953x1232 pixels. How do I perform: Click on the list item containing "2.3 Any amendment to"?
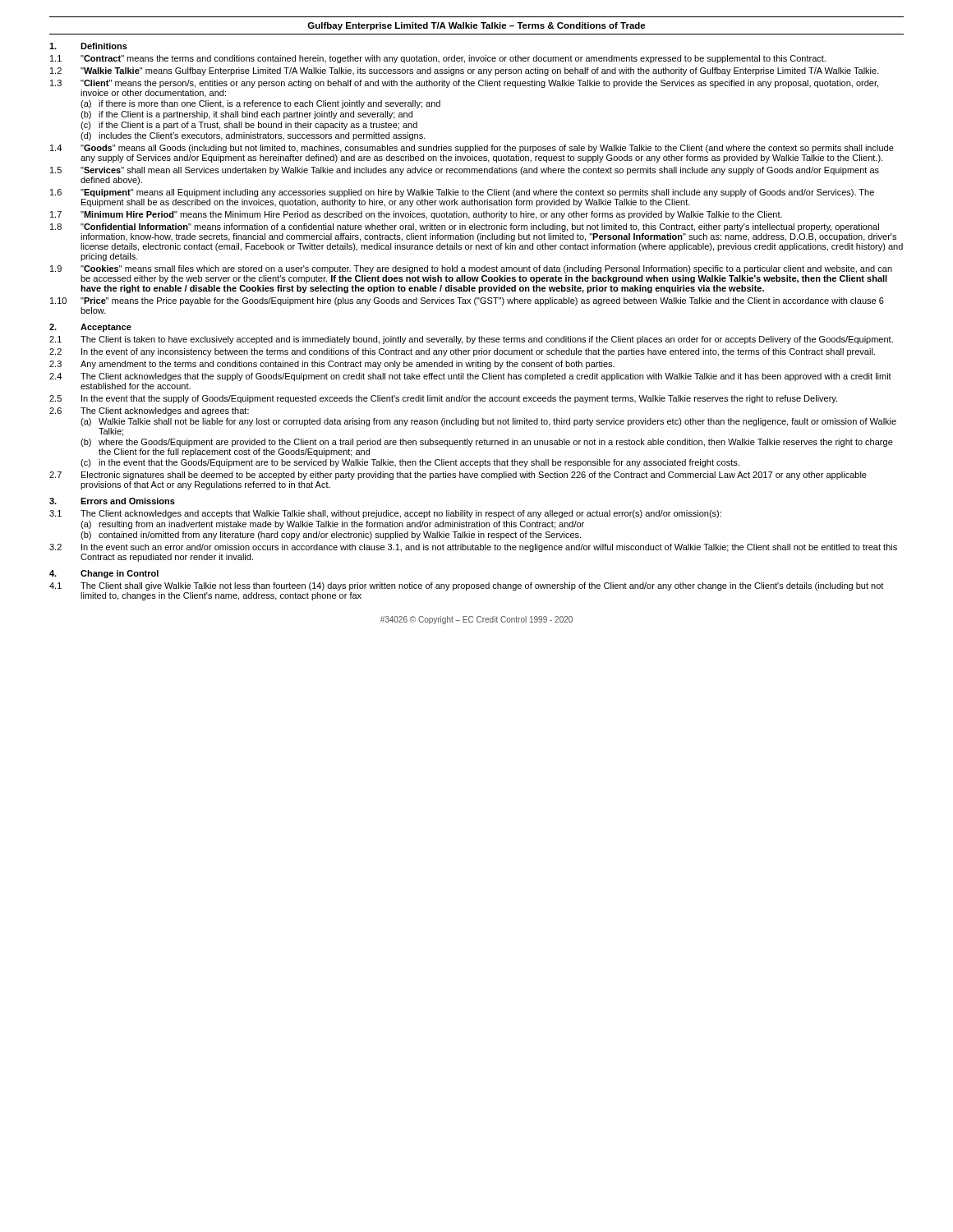[332, 364]
